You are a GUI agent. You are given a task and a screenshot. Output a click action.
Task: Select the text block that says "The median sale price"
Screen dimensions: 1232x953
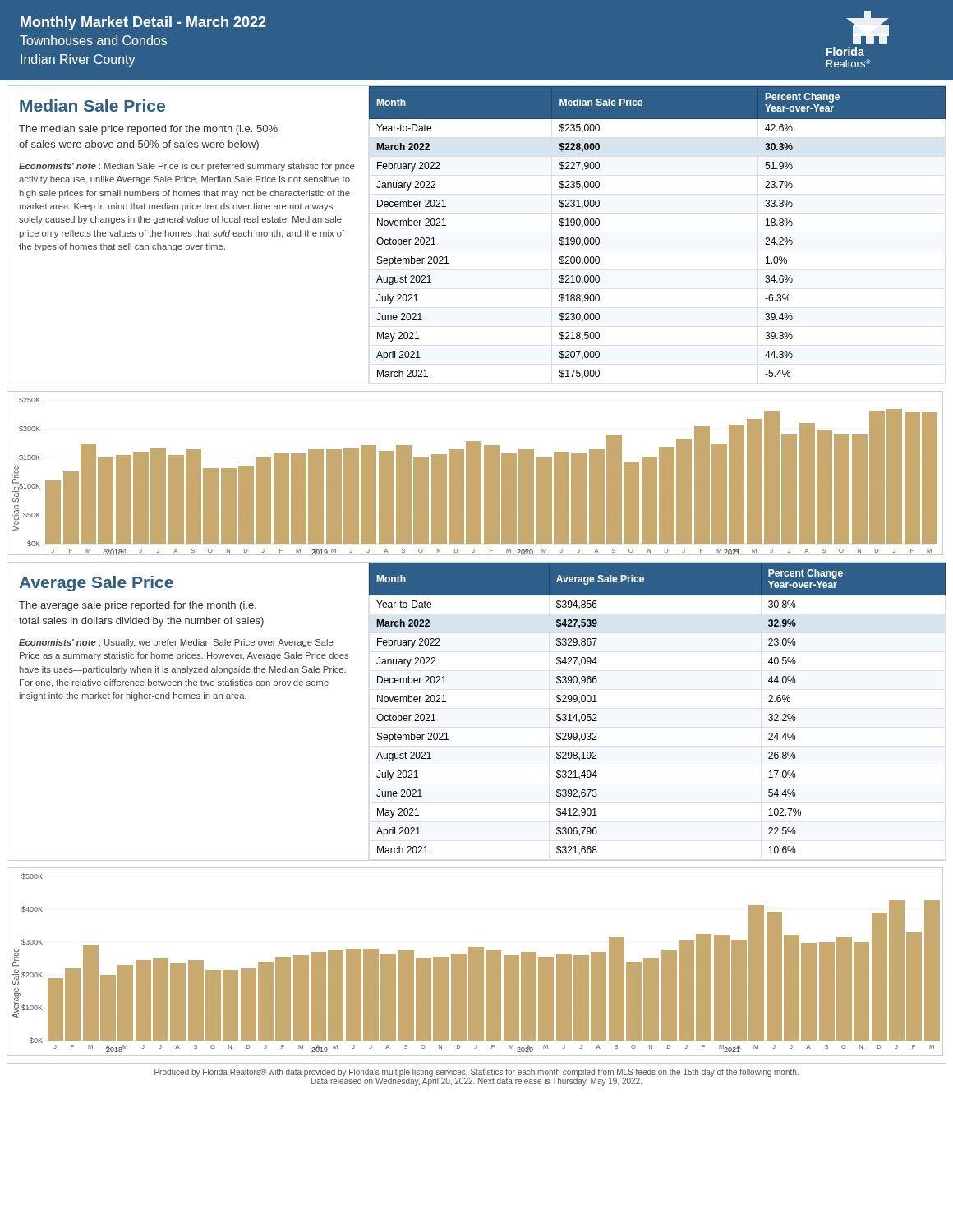pyautogui.click(x=148, y=136)
